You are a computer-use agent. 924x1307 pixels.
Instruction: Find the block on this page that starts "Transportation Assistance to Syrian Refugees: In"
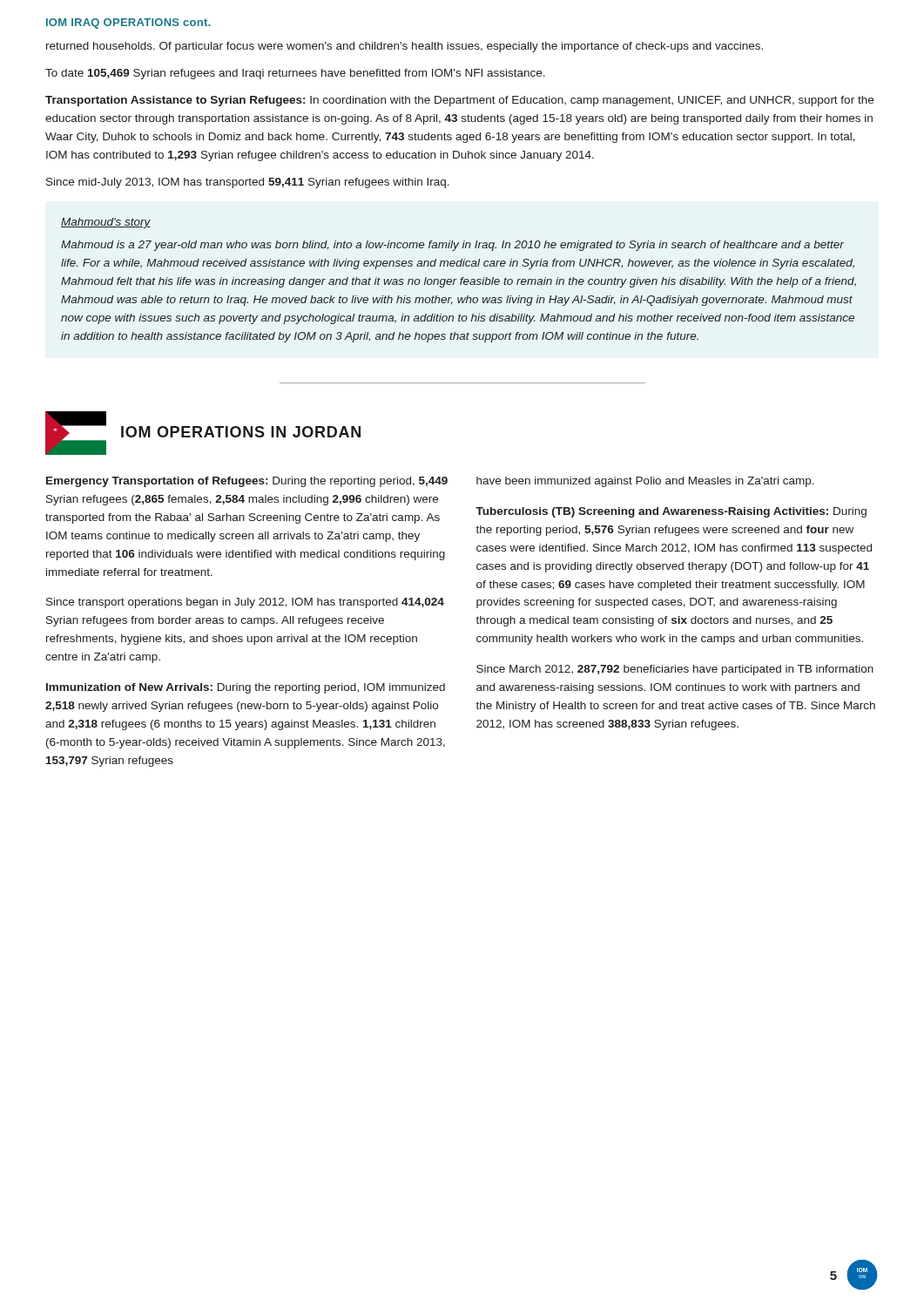tap(460, 127)
